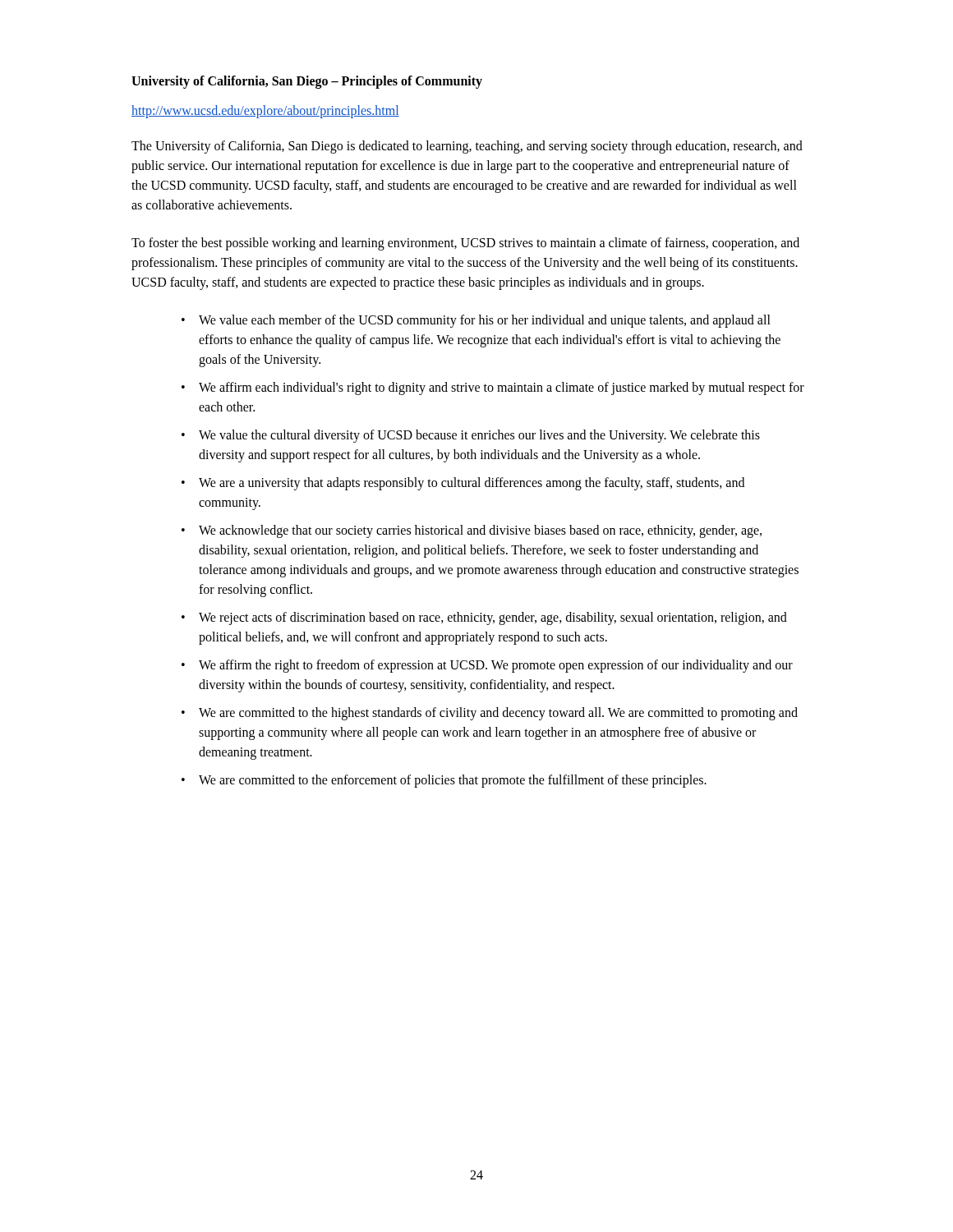This screenshot has width=953, height=1232.
Task: Click on the list item that says "• We affirm the right to"
Action: 493,675
